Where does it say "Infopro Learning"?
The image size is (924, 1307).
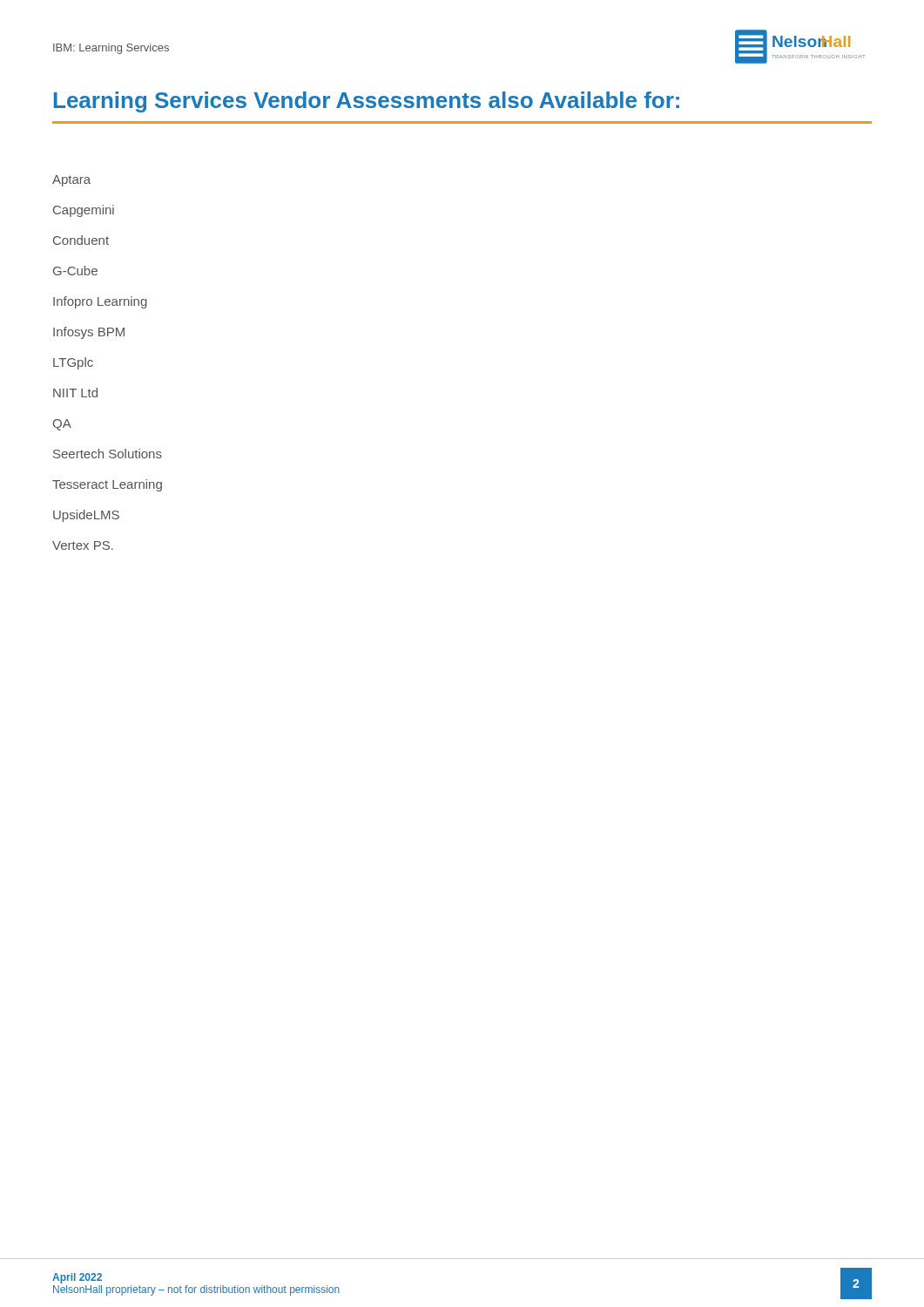pos(100,301)
